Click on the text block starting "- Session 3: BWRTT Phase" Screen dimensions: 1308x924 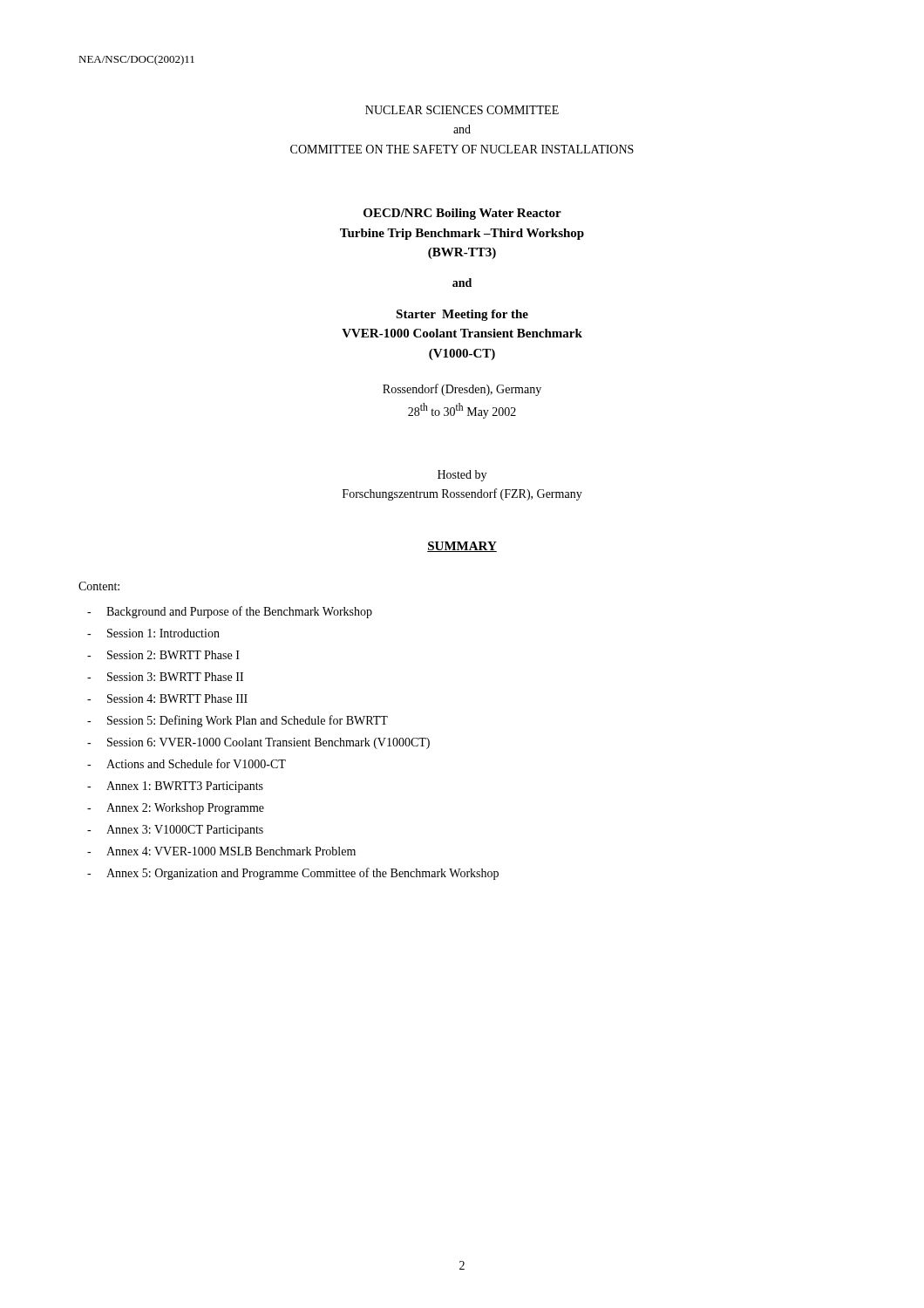tap(165, 677)
